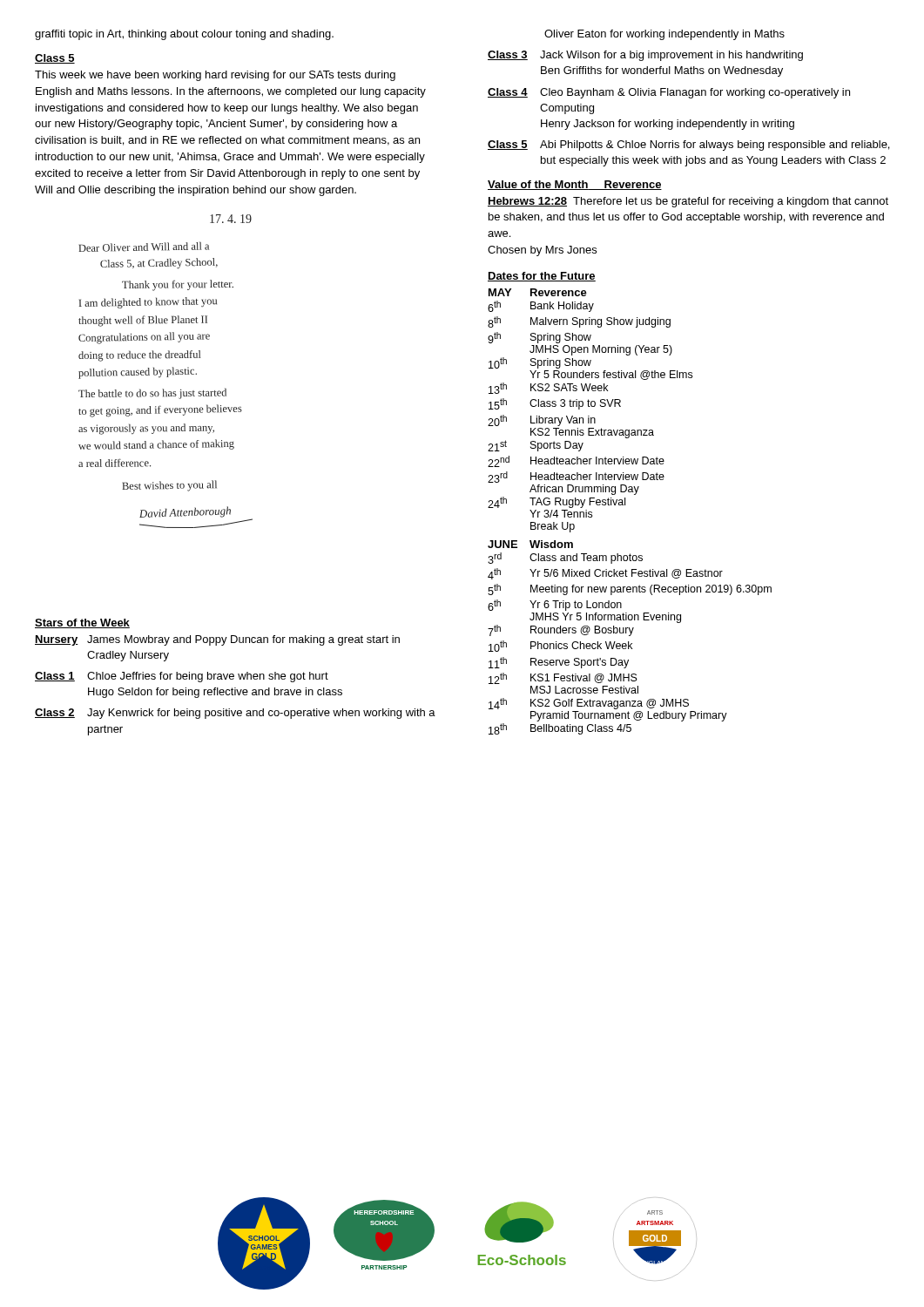
Task: Point to the section header beginning "Value of the"
Action: (574, 184)
